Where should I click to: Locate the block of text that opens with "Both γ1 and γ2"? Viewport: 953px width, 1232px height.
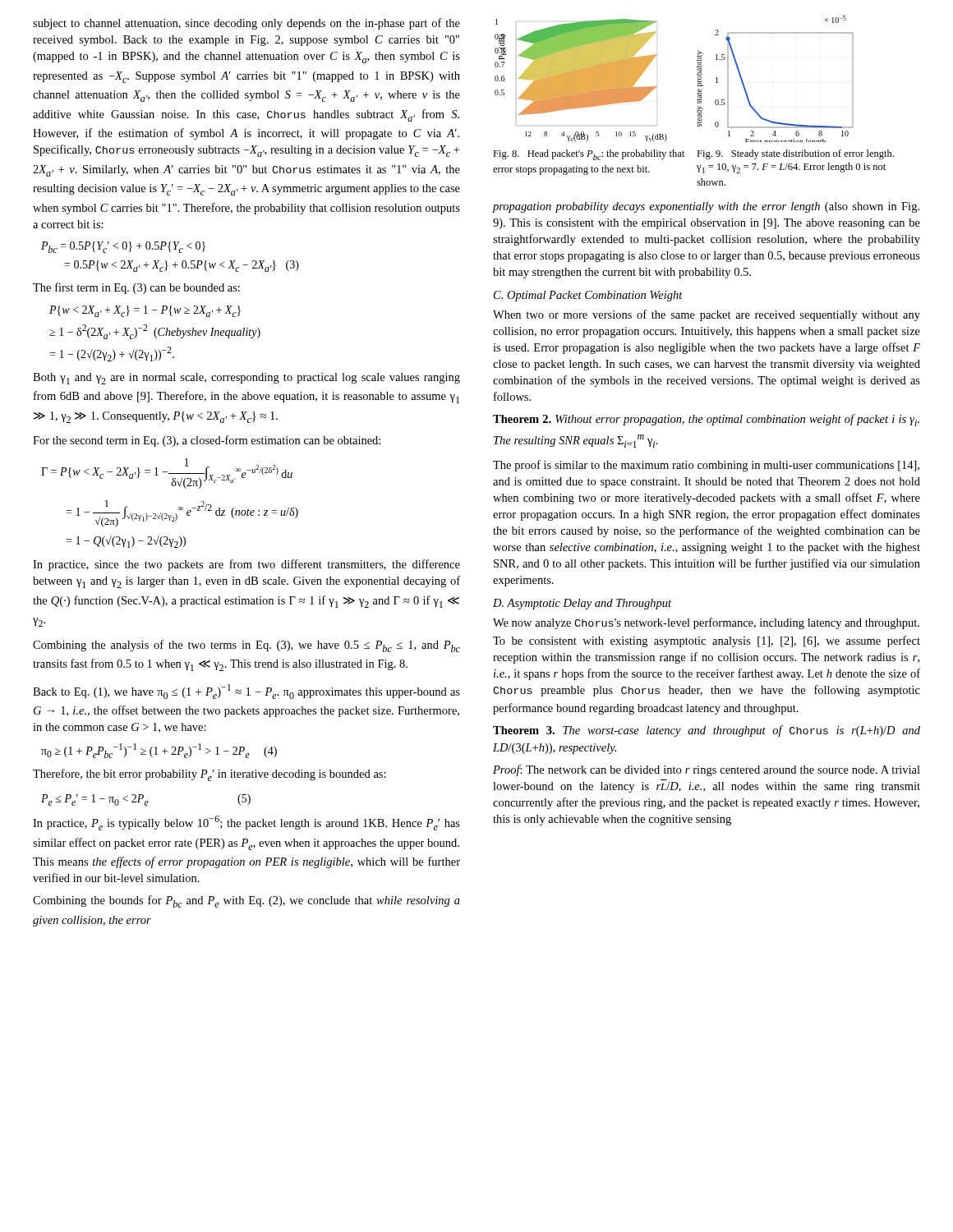point(246,409)
